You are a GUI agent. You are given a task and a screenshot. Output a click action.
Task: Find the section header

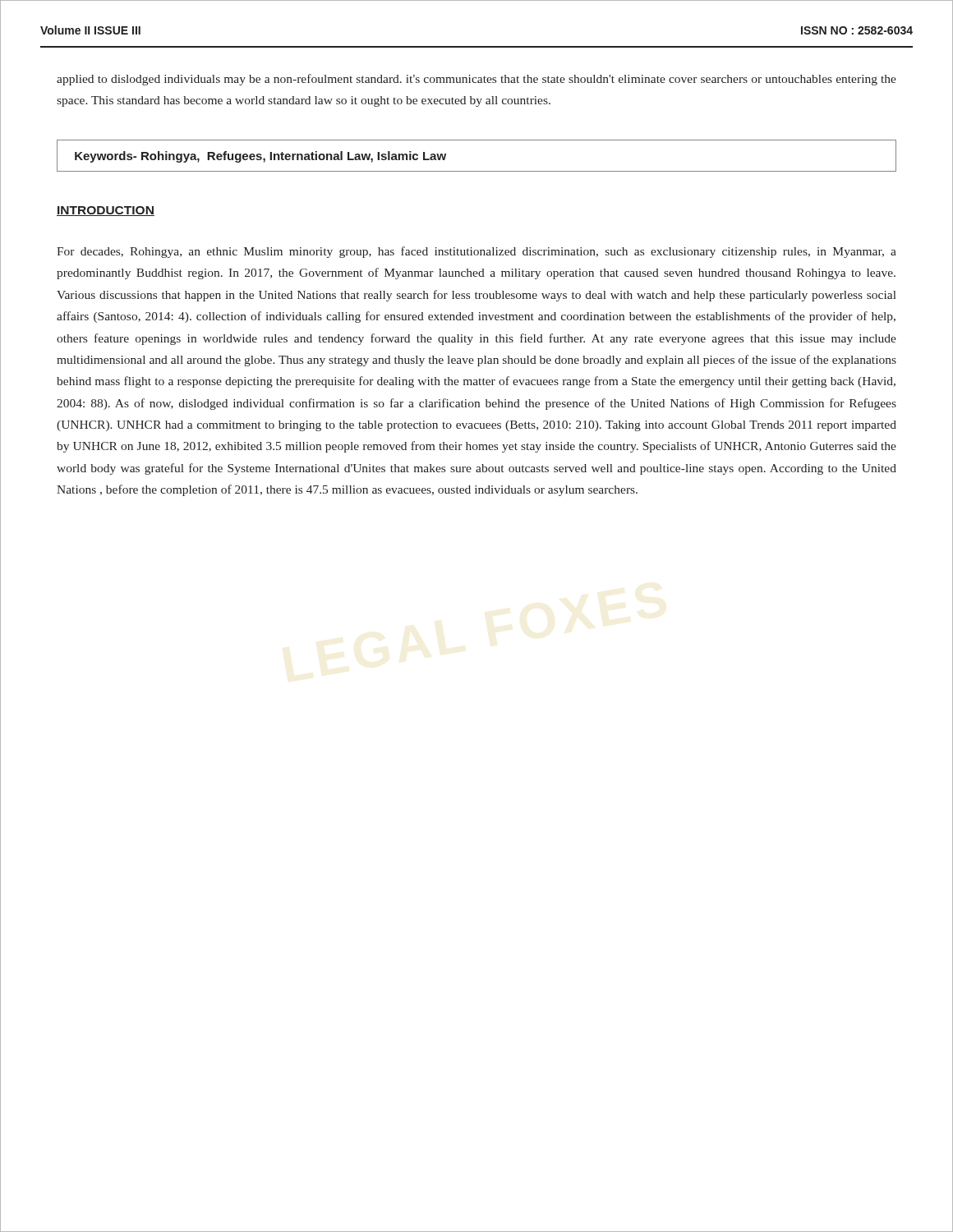point(105,210)
